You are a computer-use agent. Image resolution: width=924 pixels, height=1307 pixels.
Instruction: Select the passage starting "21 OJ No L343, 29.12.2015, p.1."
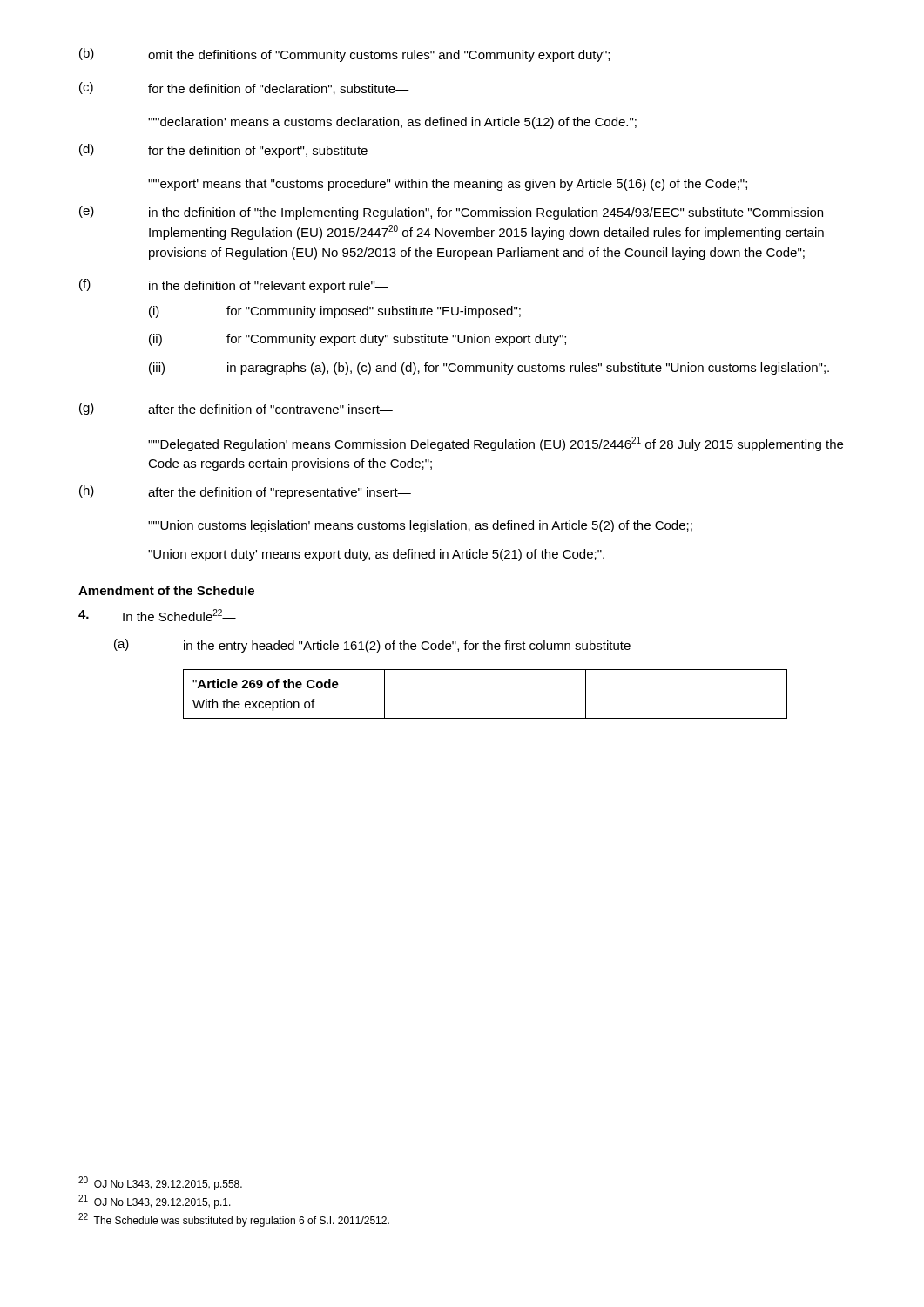[x=155, y=1201]
